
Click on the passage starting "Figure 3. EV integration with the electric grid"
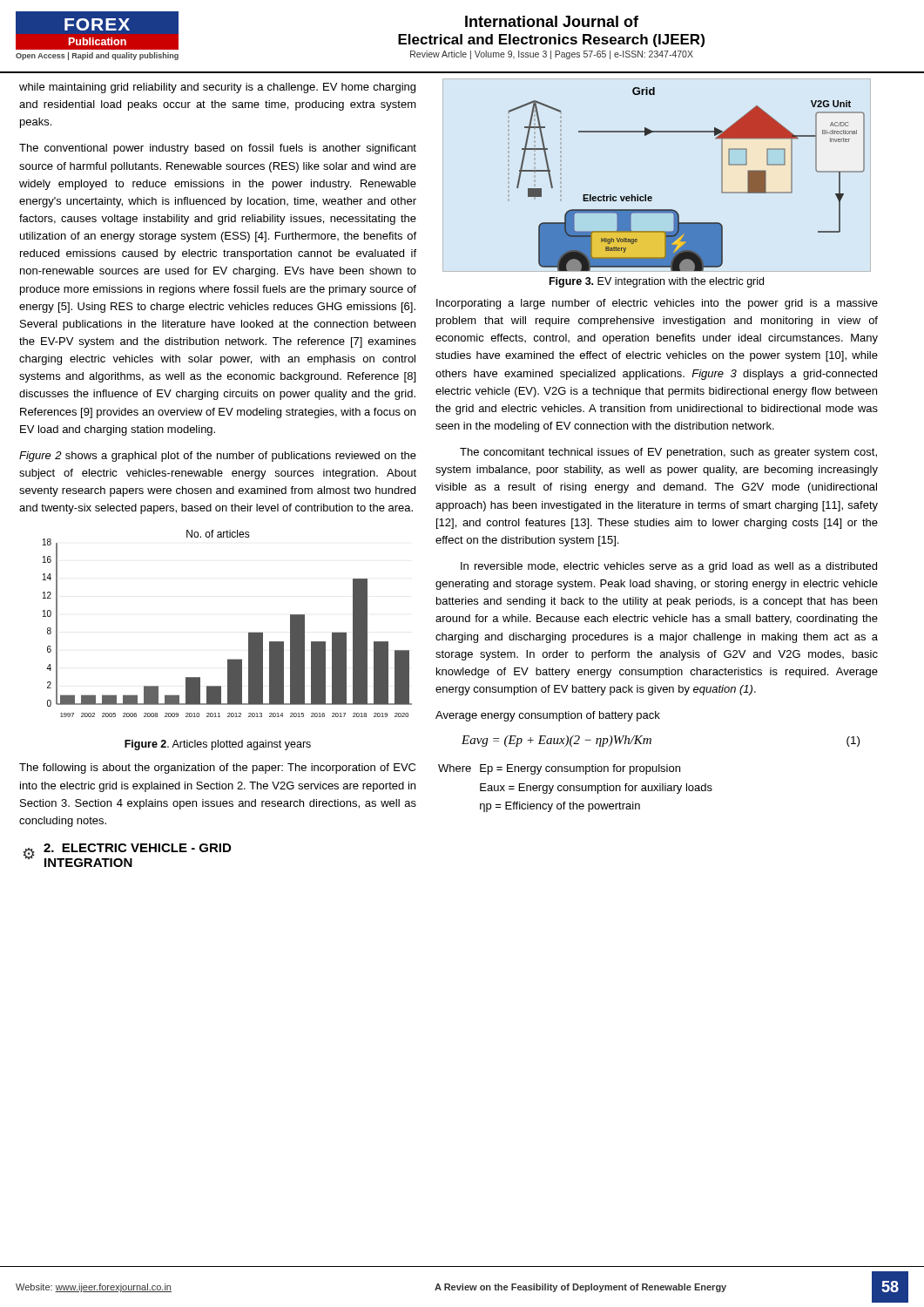(657, 281)
